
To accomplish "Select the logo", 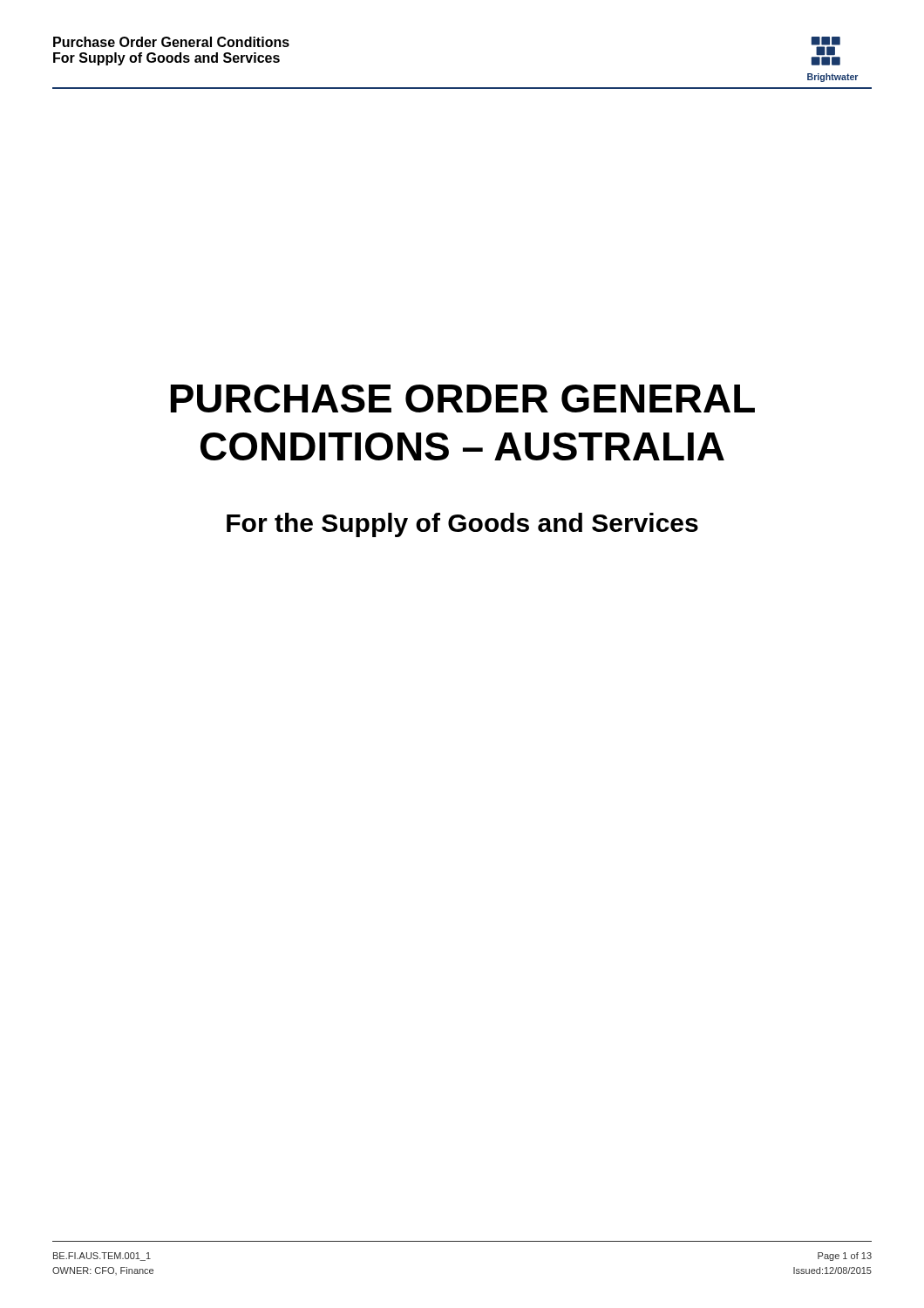I will coord(832,63).
